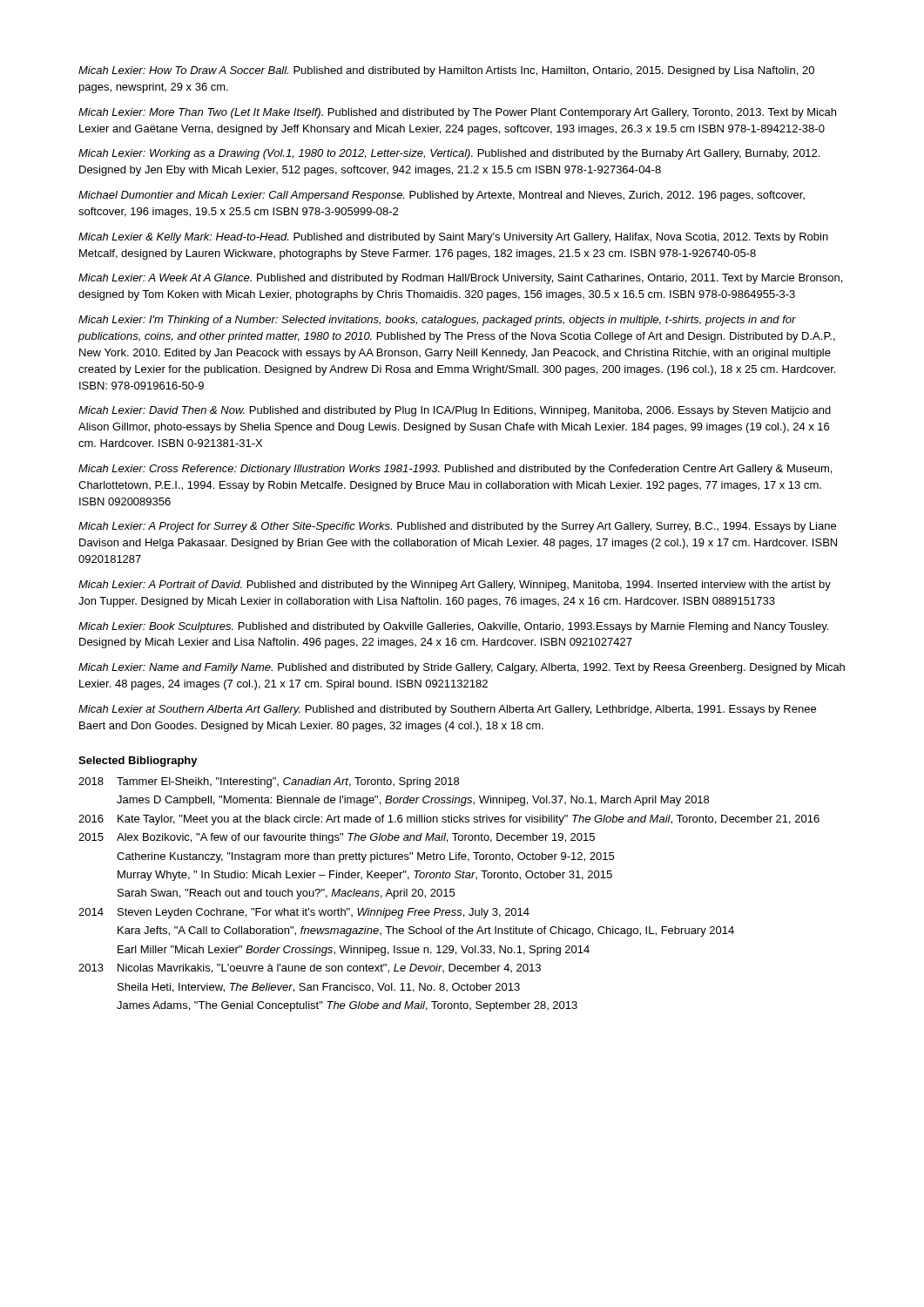
Task: Where is the passage that starts "Micah Lexier: Book Sculptures."?
Action: tap(462, 635)
